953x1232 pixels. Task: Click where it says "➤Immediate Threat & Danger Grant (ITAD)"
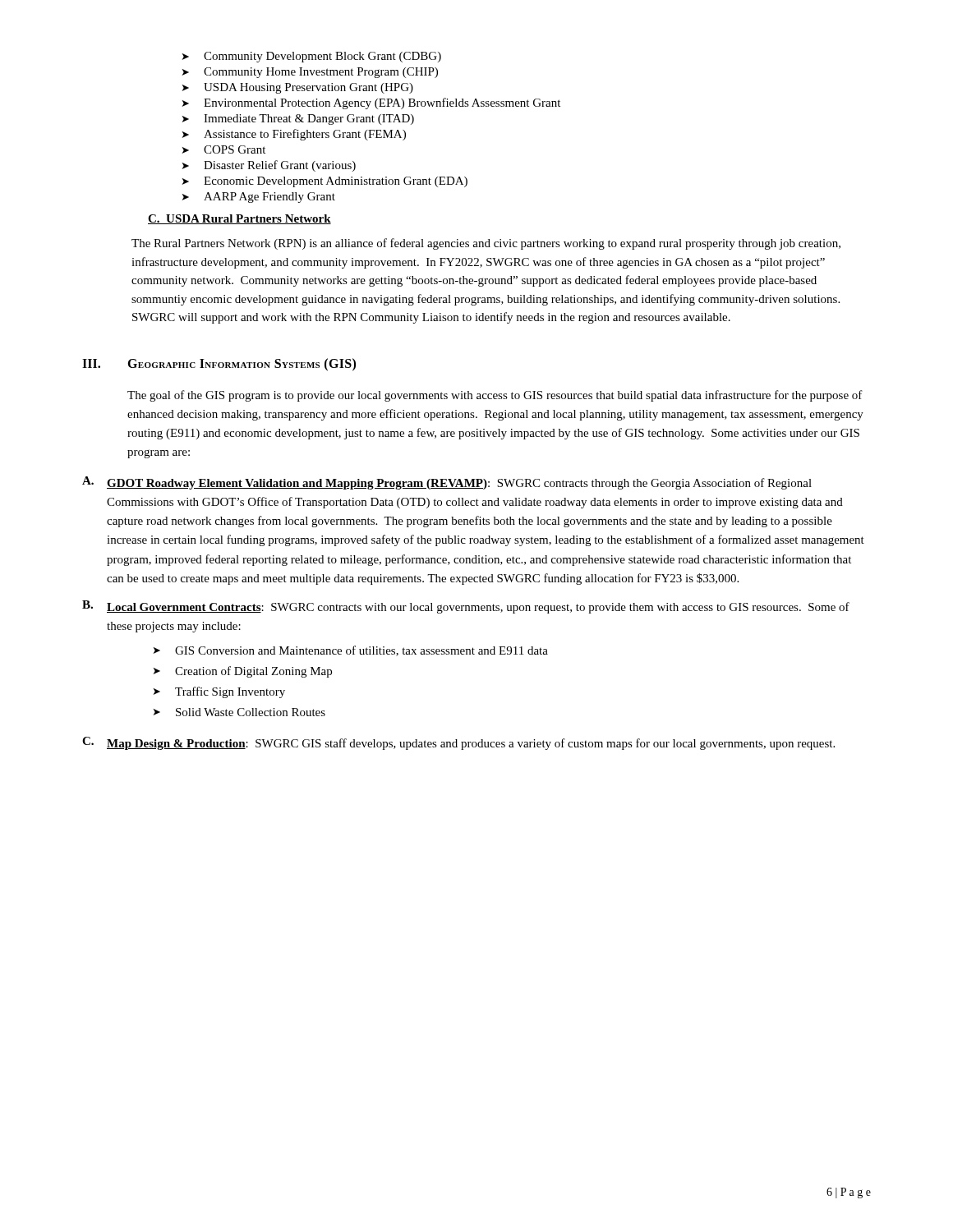click(298, 119)
